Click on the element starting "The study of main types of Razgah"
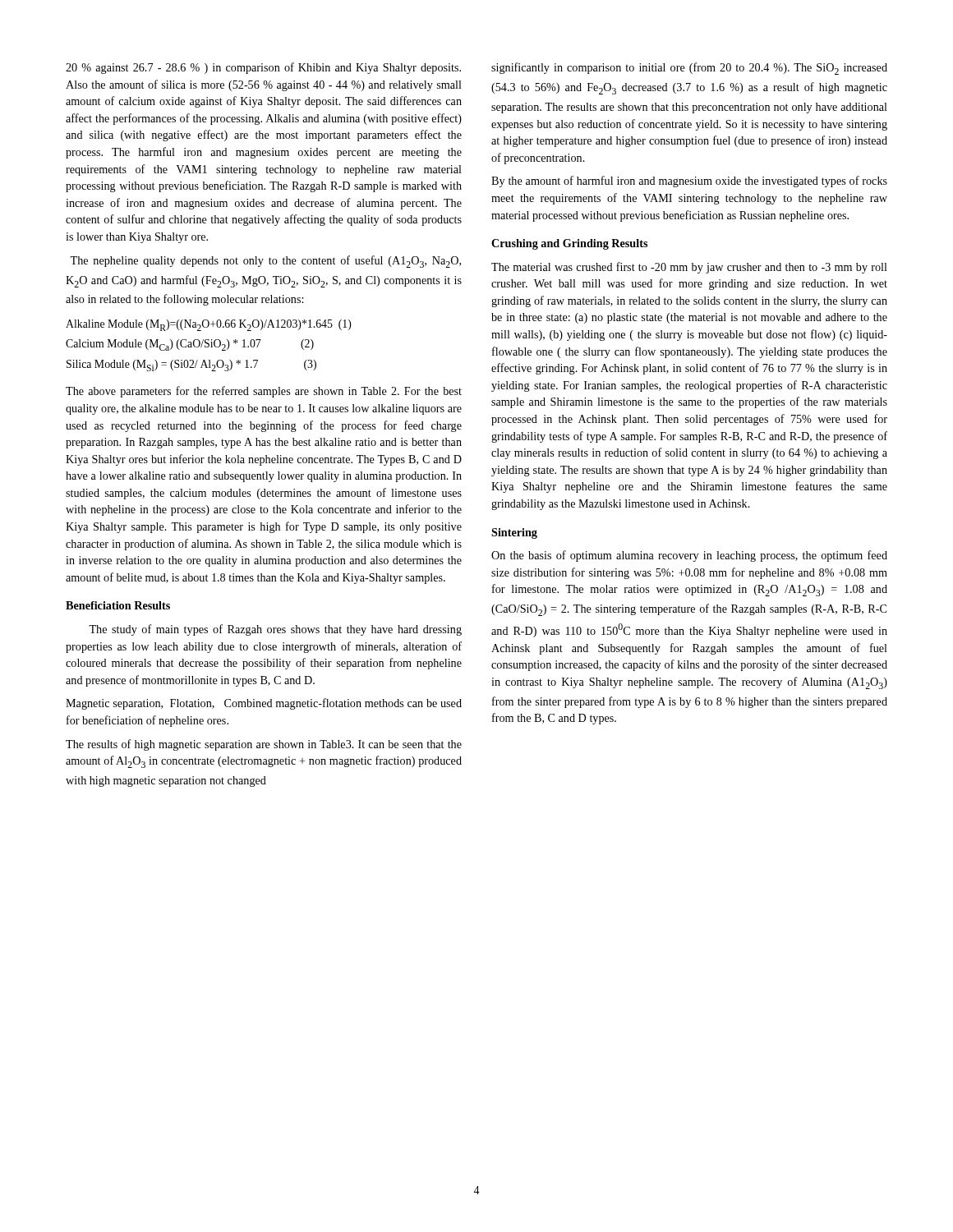953x1232 pixels. (x=264, y=705)
